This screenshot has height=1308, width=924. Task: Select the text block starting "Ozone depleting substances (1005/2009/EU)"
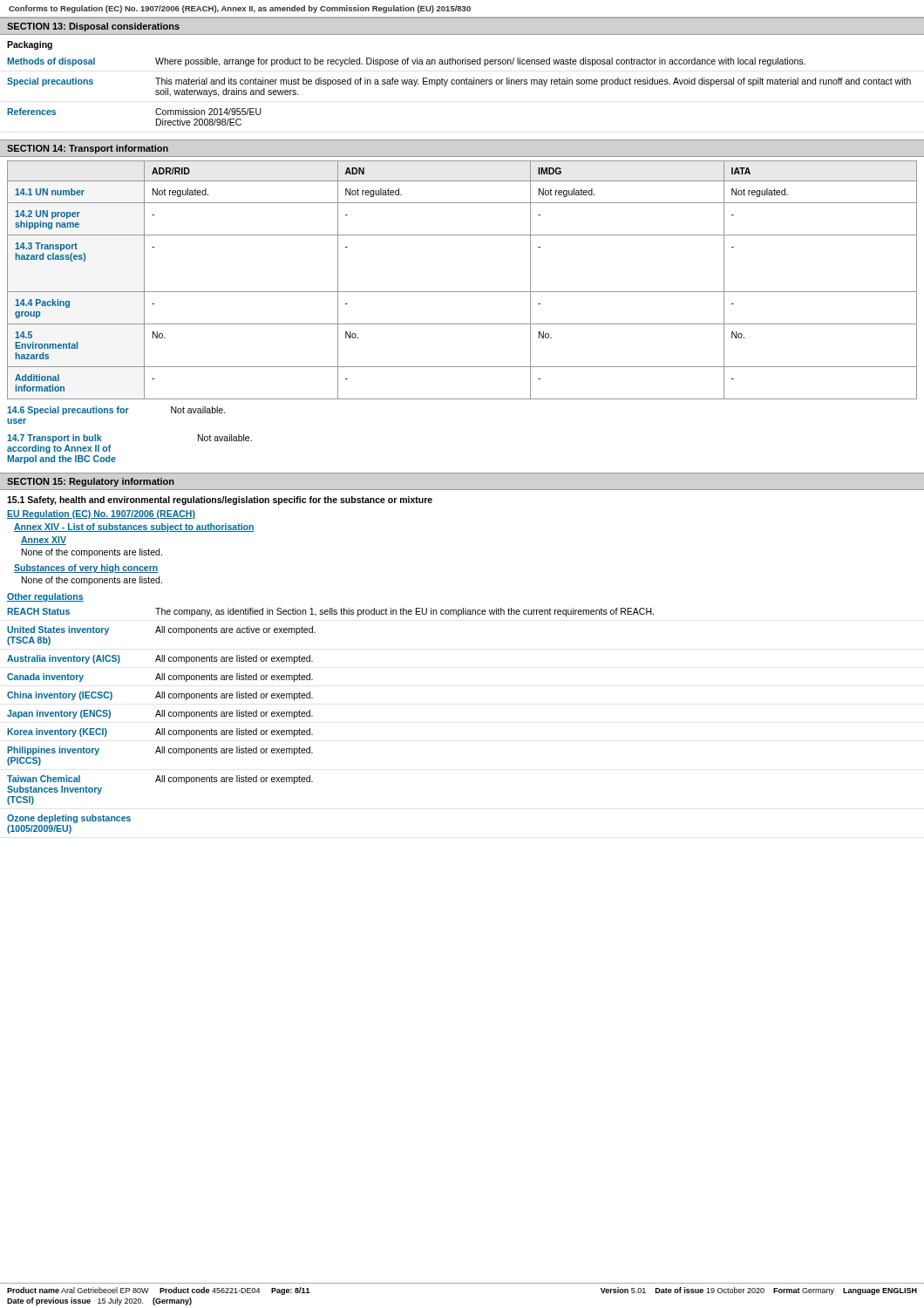coord(69,819)
